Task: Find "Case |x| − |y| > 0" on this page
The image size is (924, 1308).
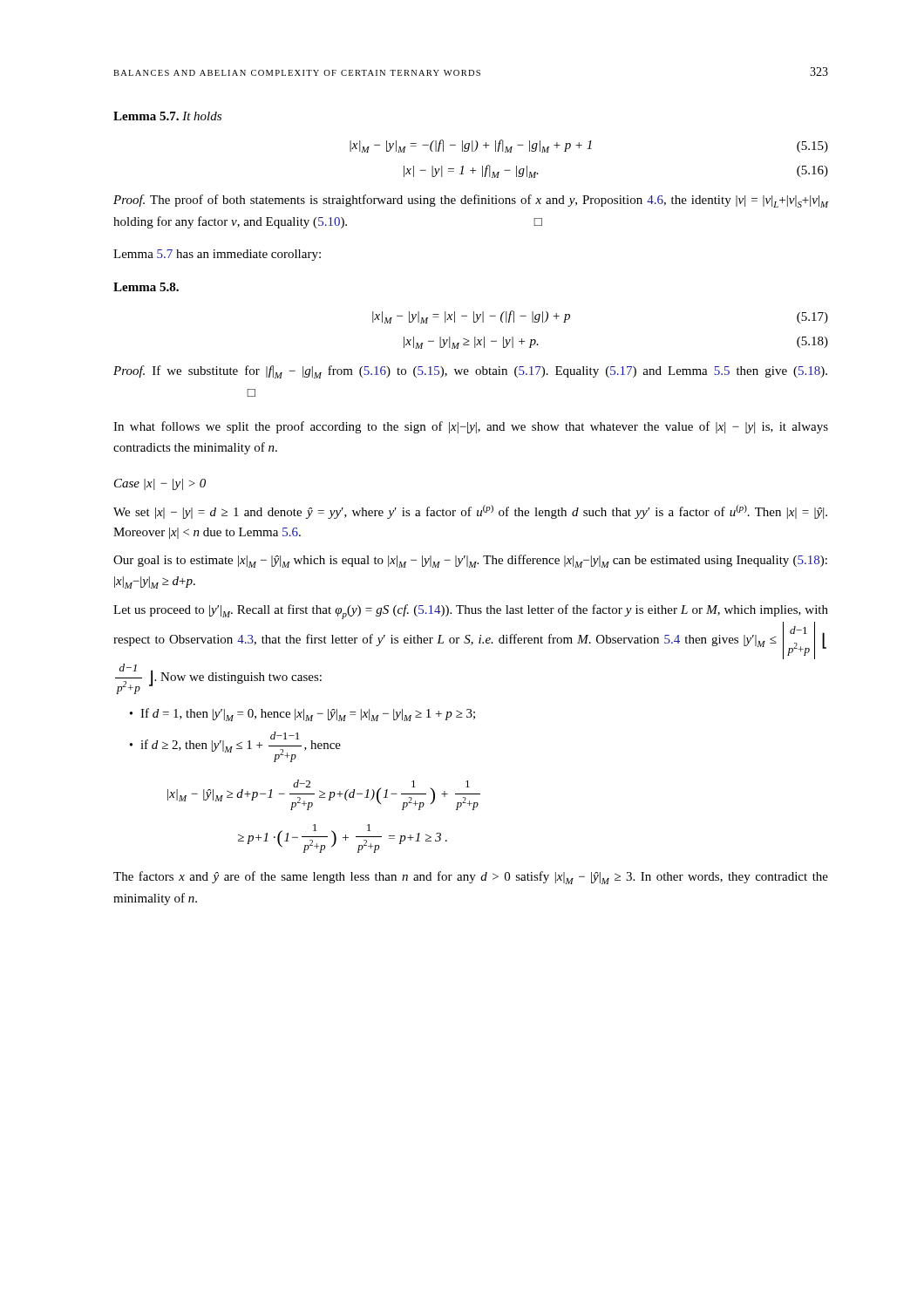Action: 160,483
